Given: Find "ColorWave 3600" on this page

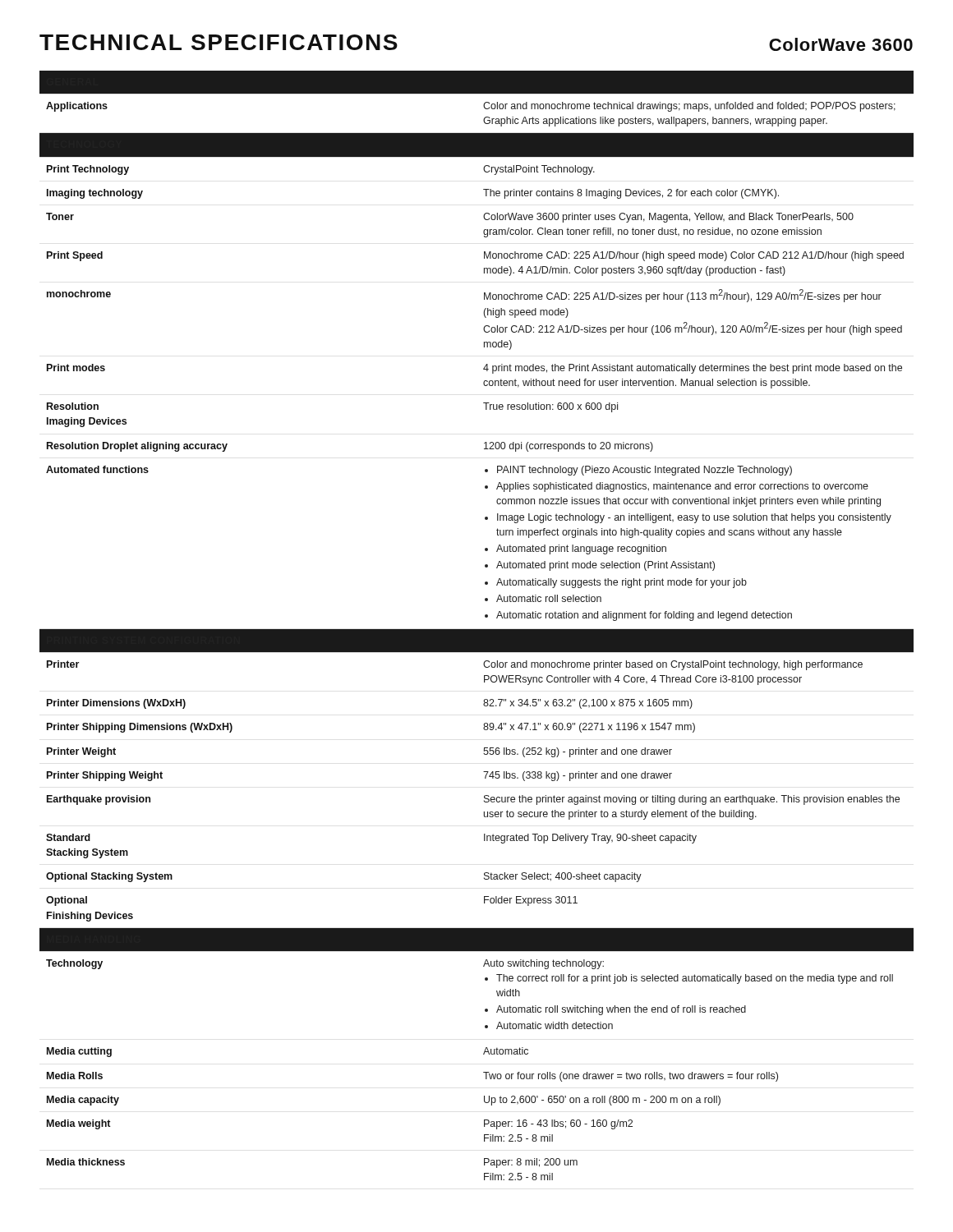Looking at the screenshot, I should click(x=841, y=45).
